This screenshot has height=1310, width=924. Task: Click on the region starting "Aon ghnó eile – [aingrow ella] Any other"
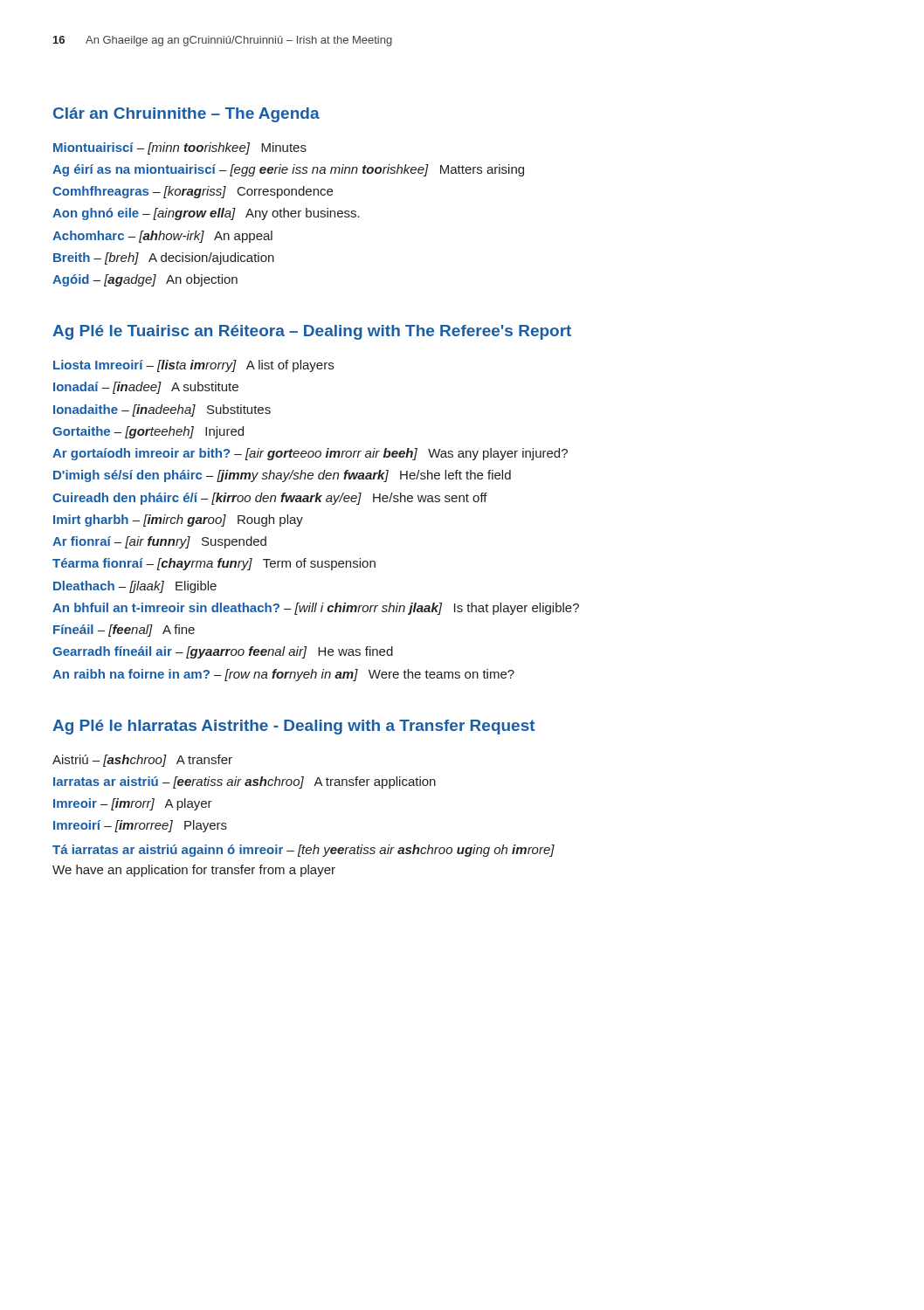tap(206, 213)
